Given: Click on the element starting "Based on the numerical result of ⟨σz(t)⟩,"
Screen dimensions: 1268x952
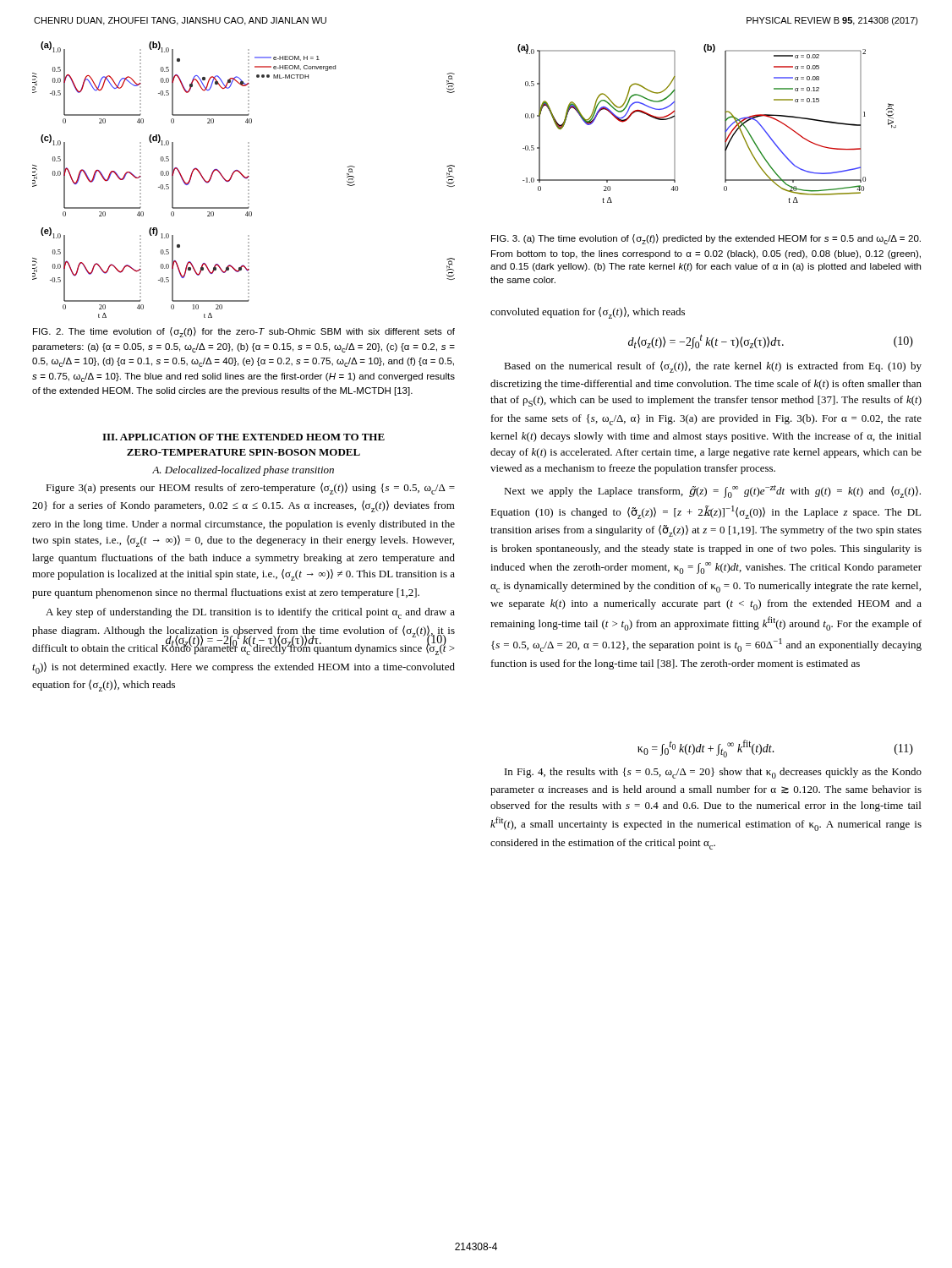Looking at the screenshot, I should (x=706, y=515).
